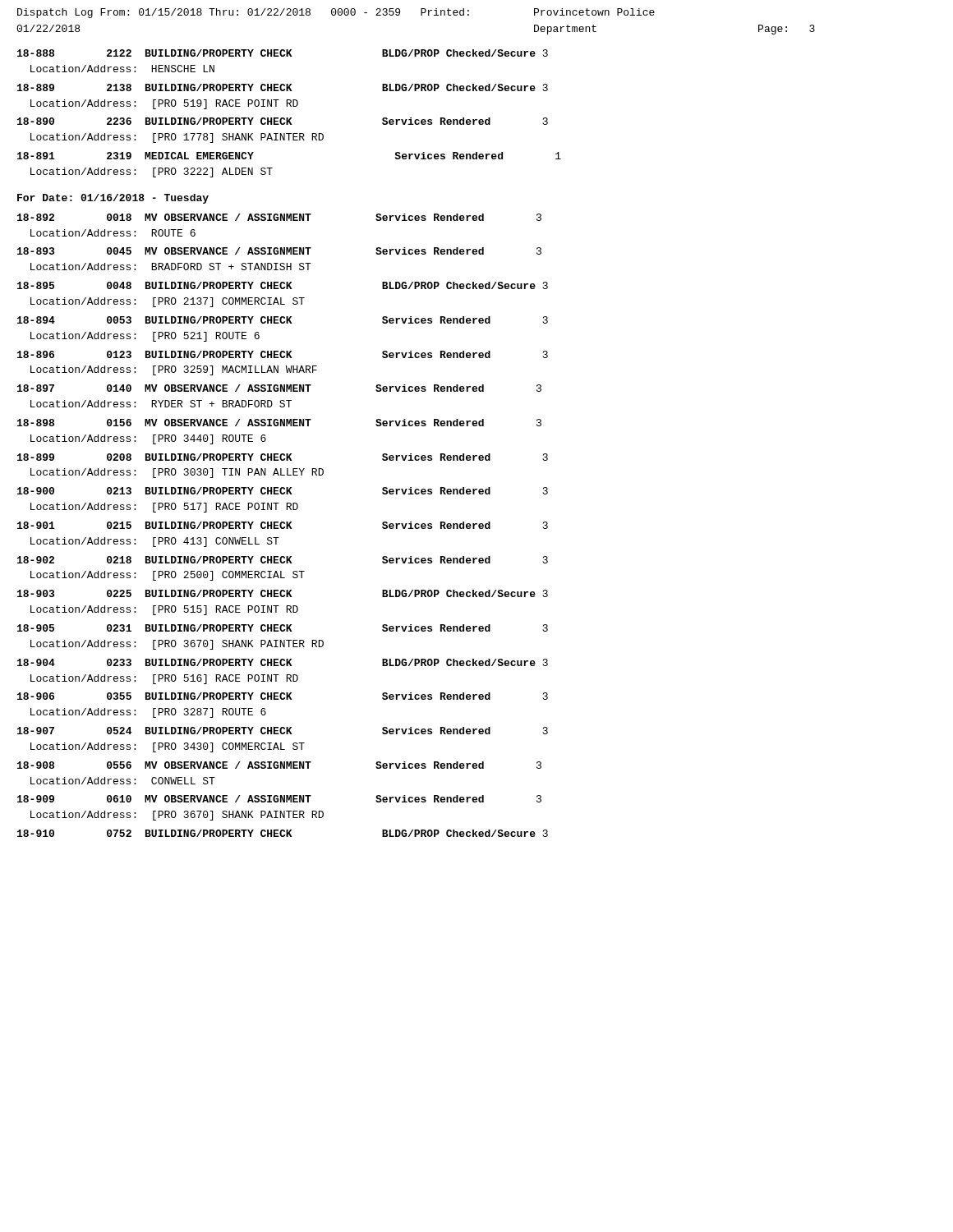953x1232 pixels.
Task: Find the element starting "18-907 0524 BUILDING/PROPERTY CHECK Services Rendered 3 Location/Address:"
Action: [476, 740]
